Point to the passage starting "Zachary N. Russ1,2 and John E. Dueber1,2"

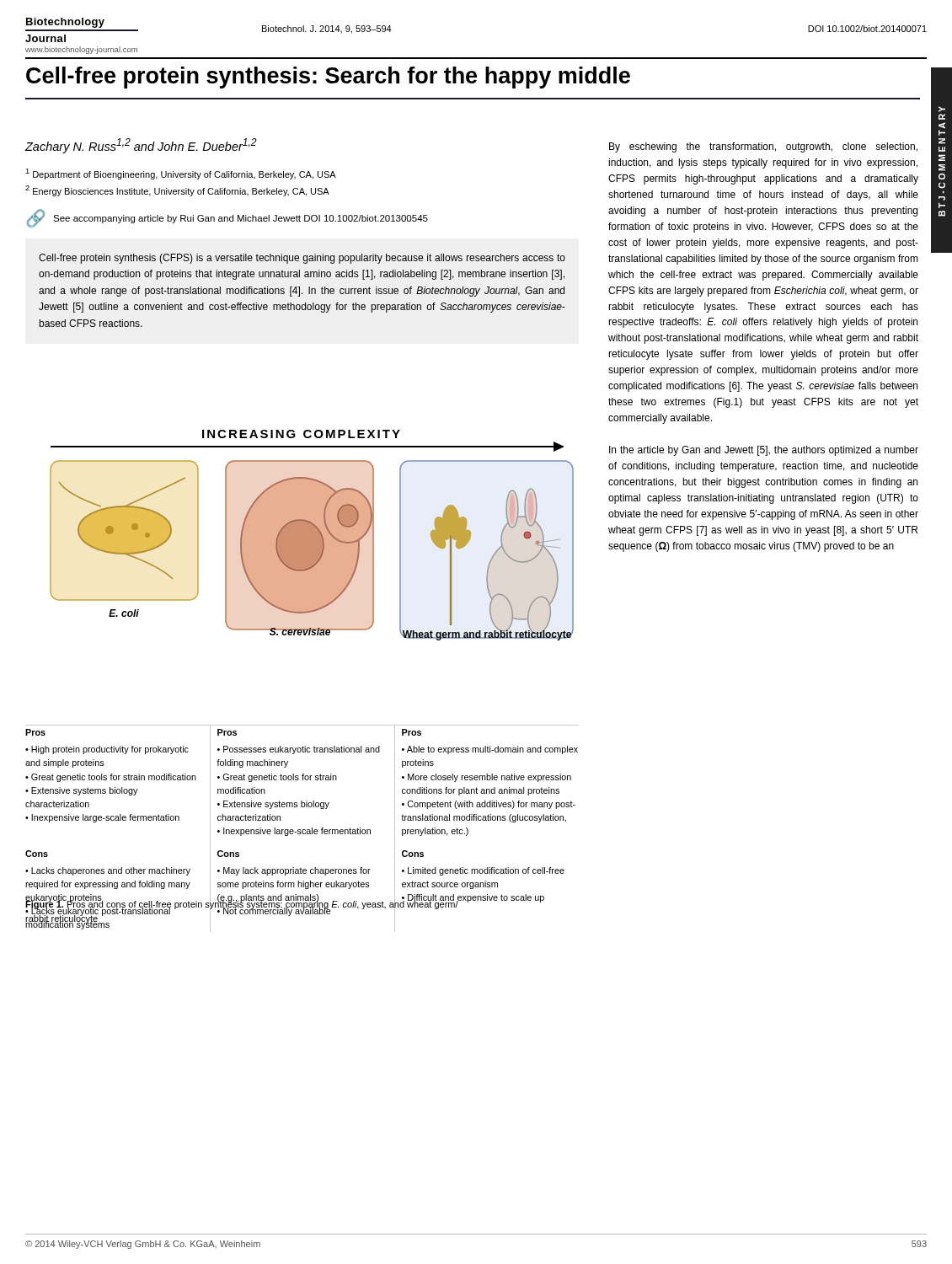coord(141,145)
